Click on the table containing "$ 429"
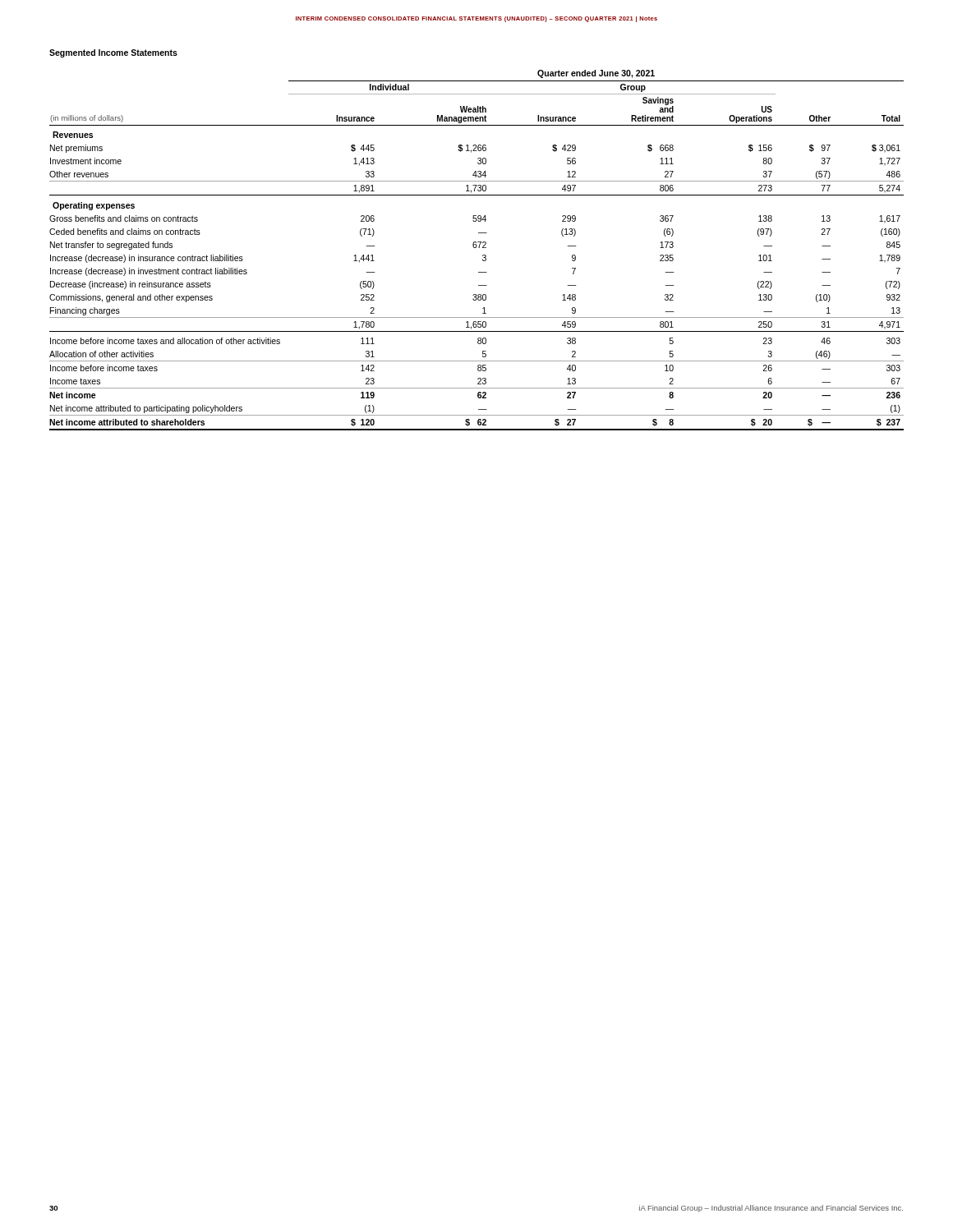This screenshot has width=953, height=1232. tap(476, 249)
